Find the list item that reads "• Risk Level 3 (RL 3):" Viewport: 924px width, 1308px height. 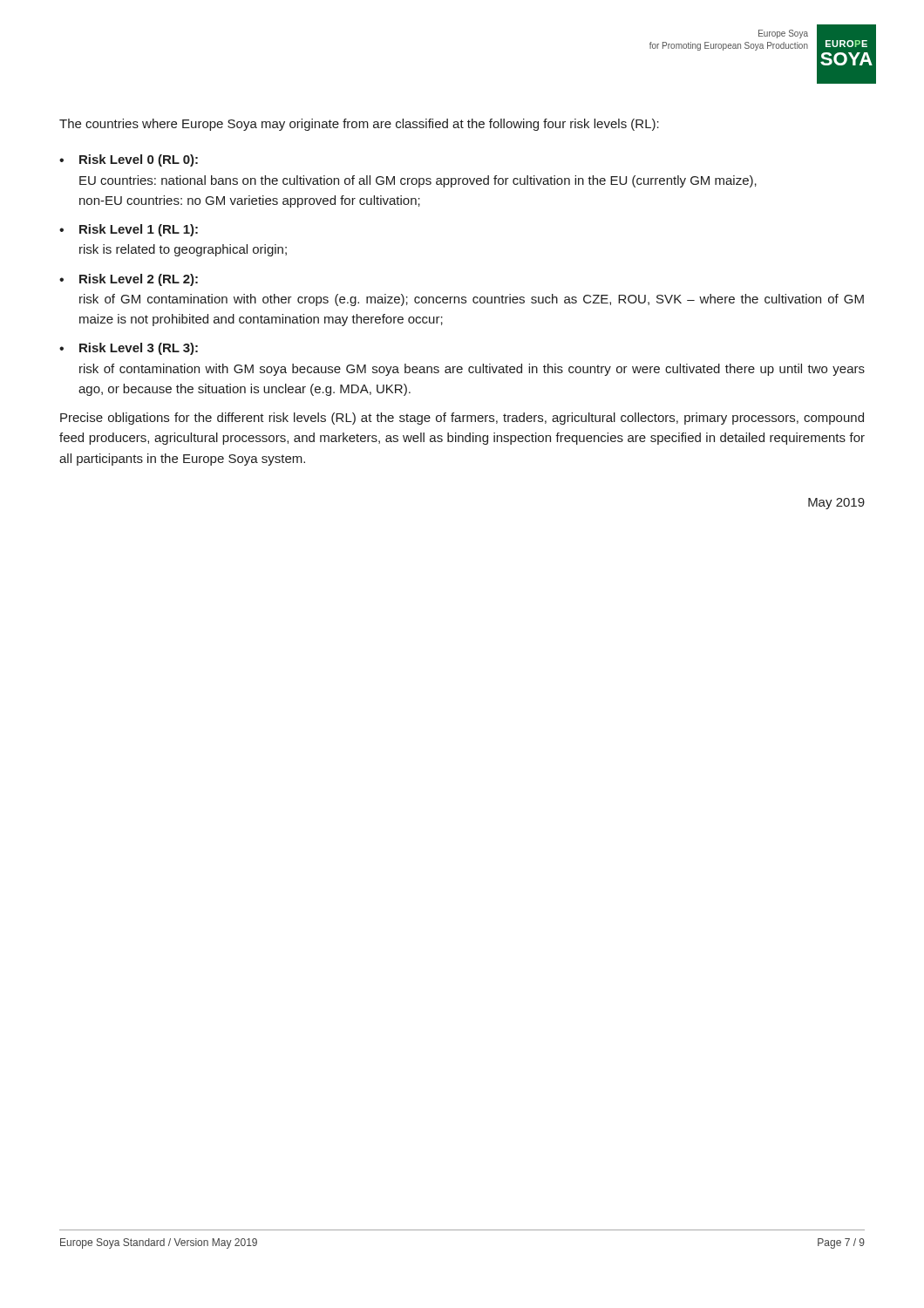tap(462, 368)
